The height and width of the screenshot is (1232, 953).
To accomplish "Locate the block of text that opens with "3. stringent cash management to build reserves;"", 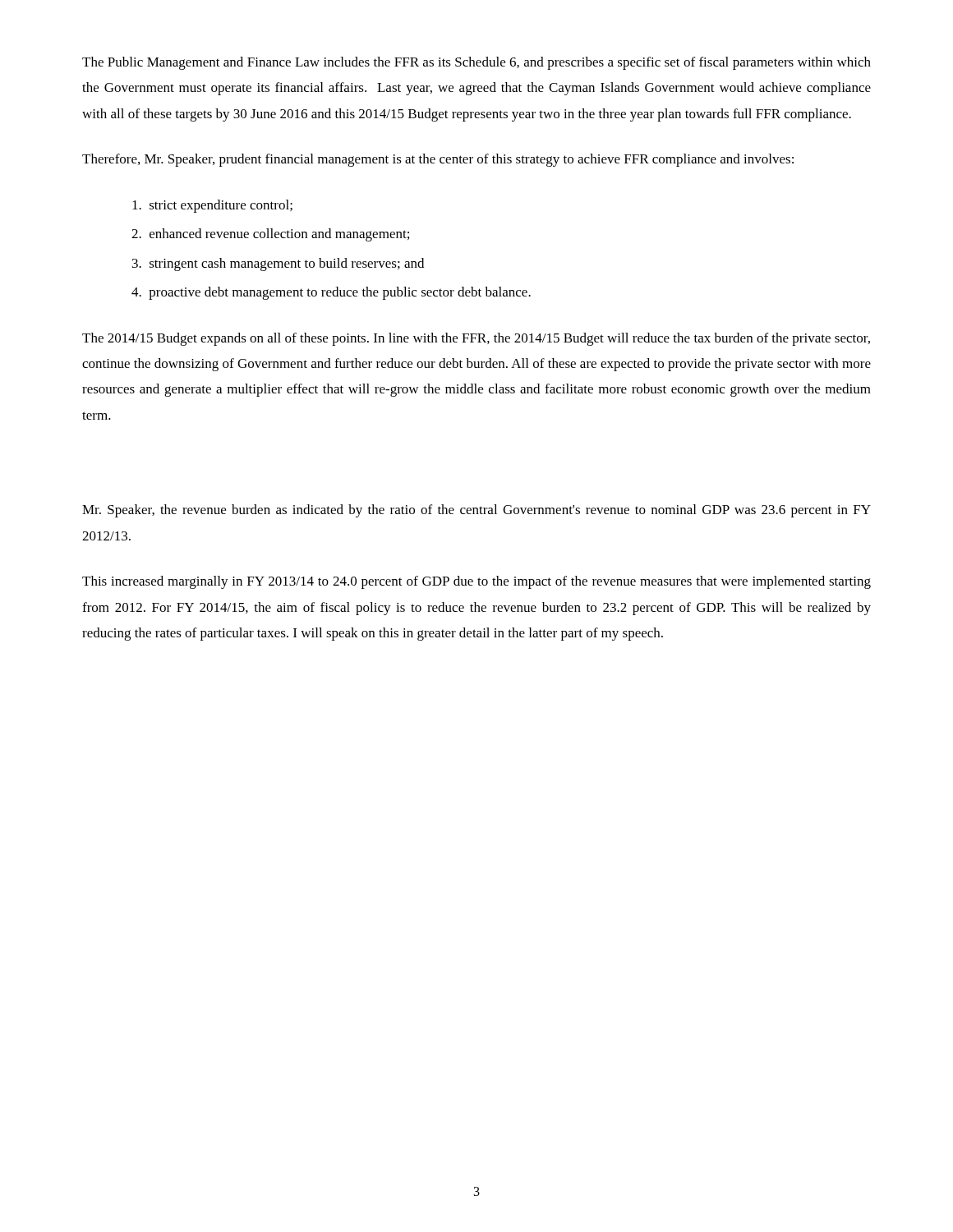I will (x=278, y=263).
